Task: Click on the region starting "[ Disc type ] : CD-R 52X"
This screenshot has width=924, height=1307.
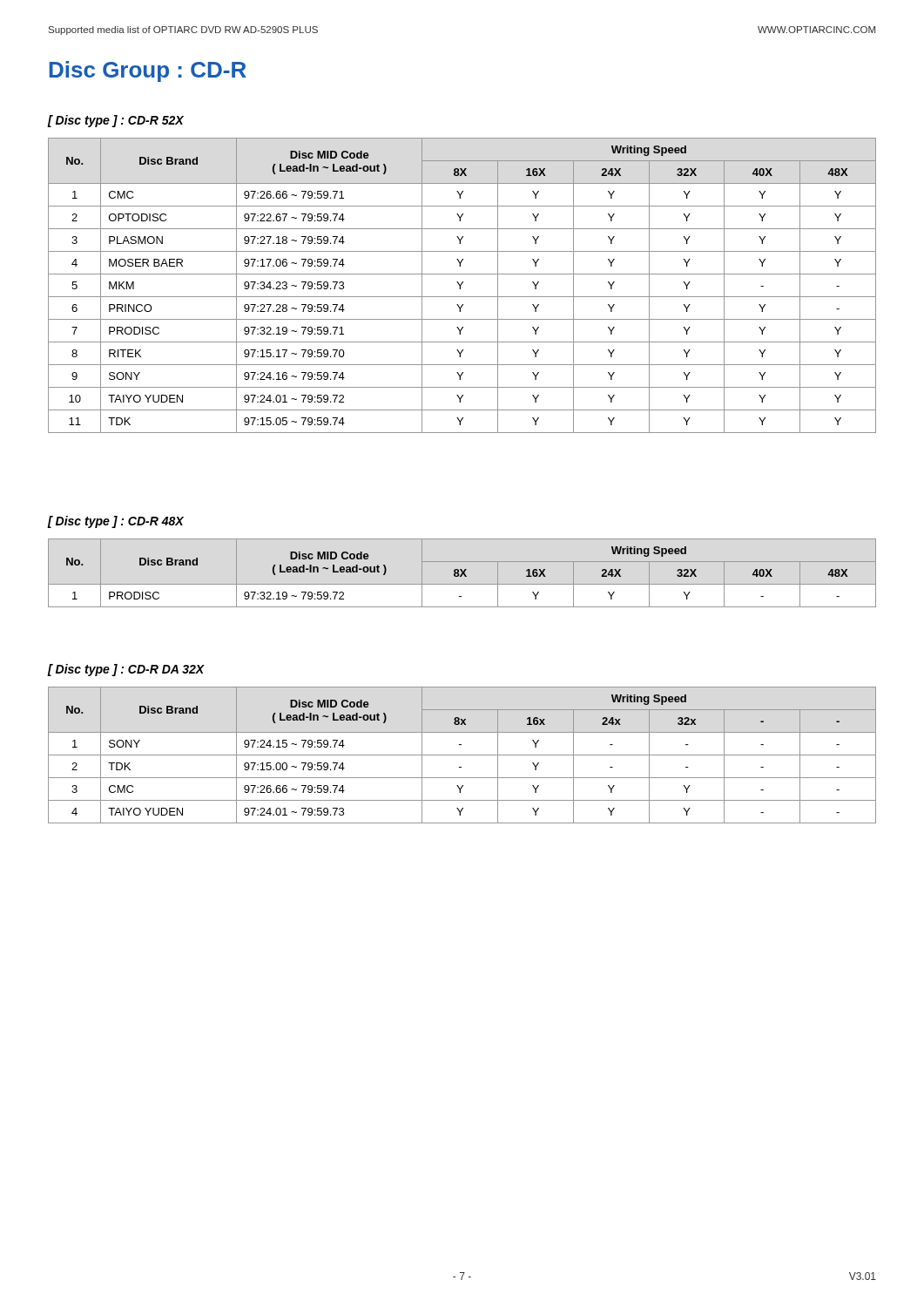Action: pos(116,120)
